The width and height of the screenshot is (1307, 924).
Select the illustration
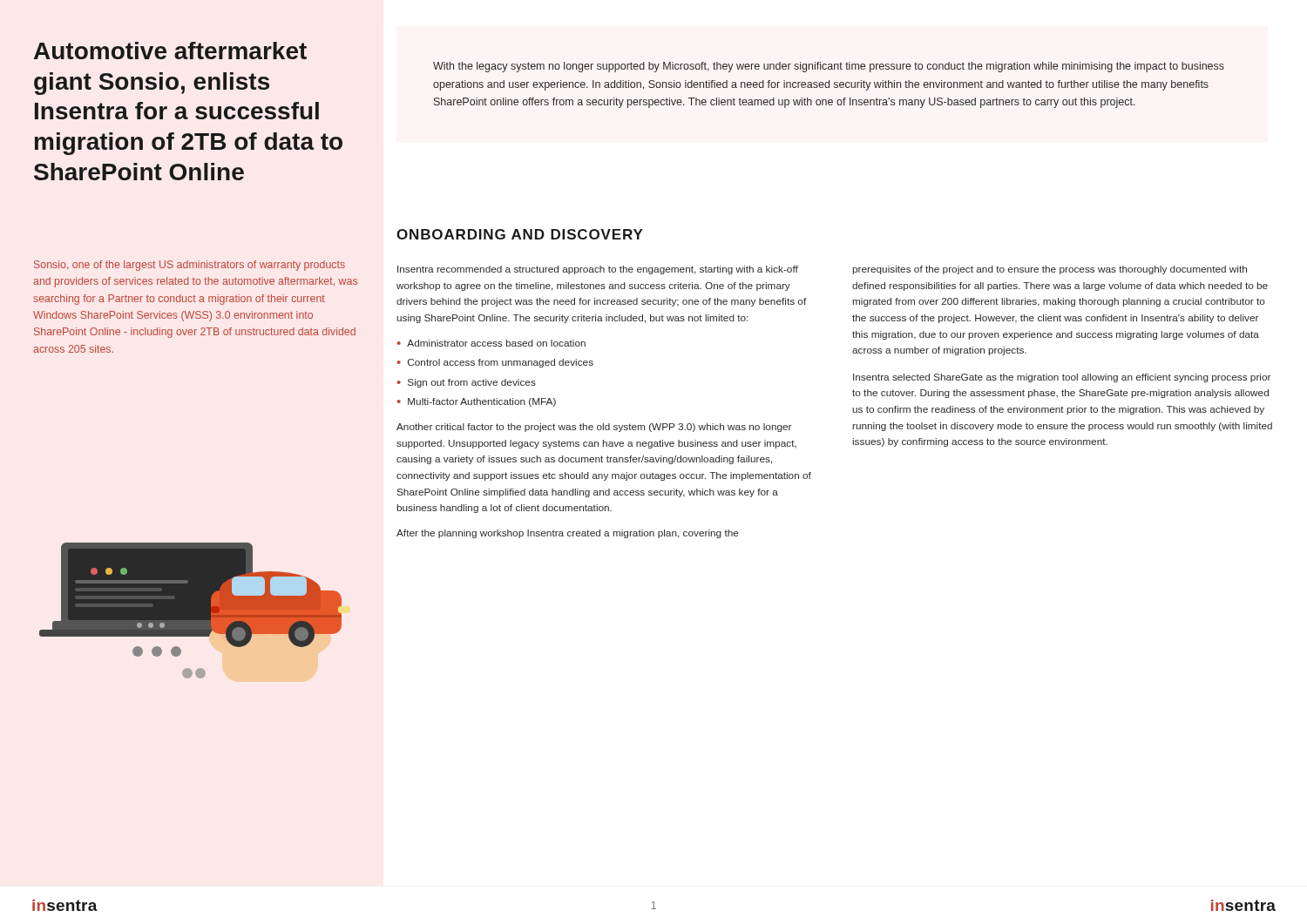192,564
